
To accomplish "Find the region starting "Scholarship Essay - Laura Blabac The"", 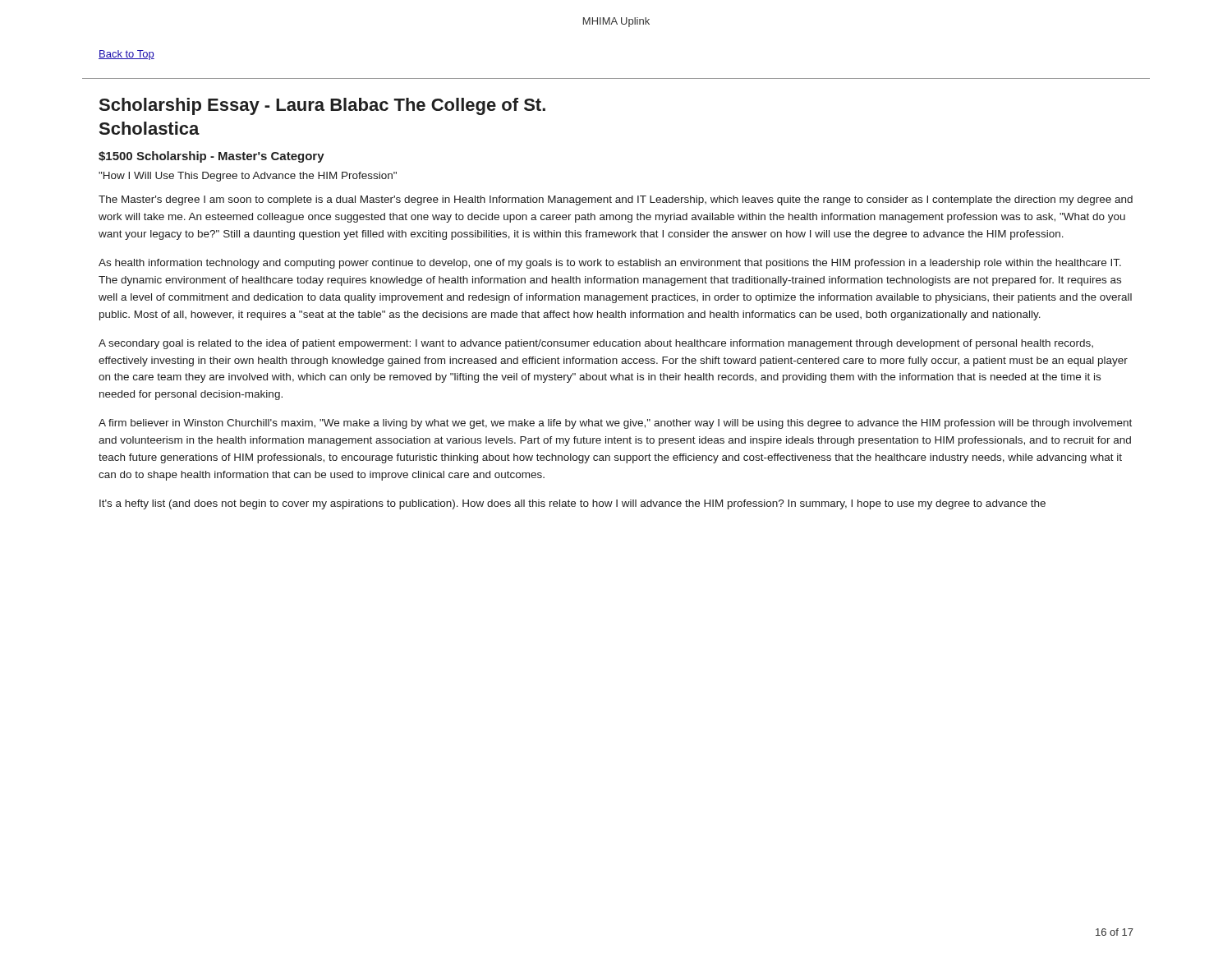I will [x=322, y=116].
